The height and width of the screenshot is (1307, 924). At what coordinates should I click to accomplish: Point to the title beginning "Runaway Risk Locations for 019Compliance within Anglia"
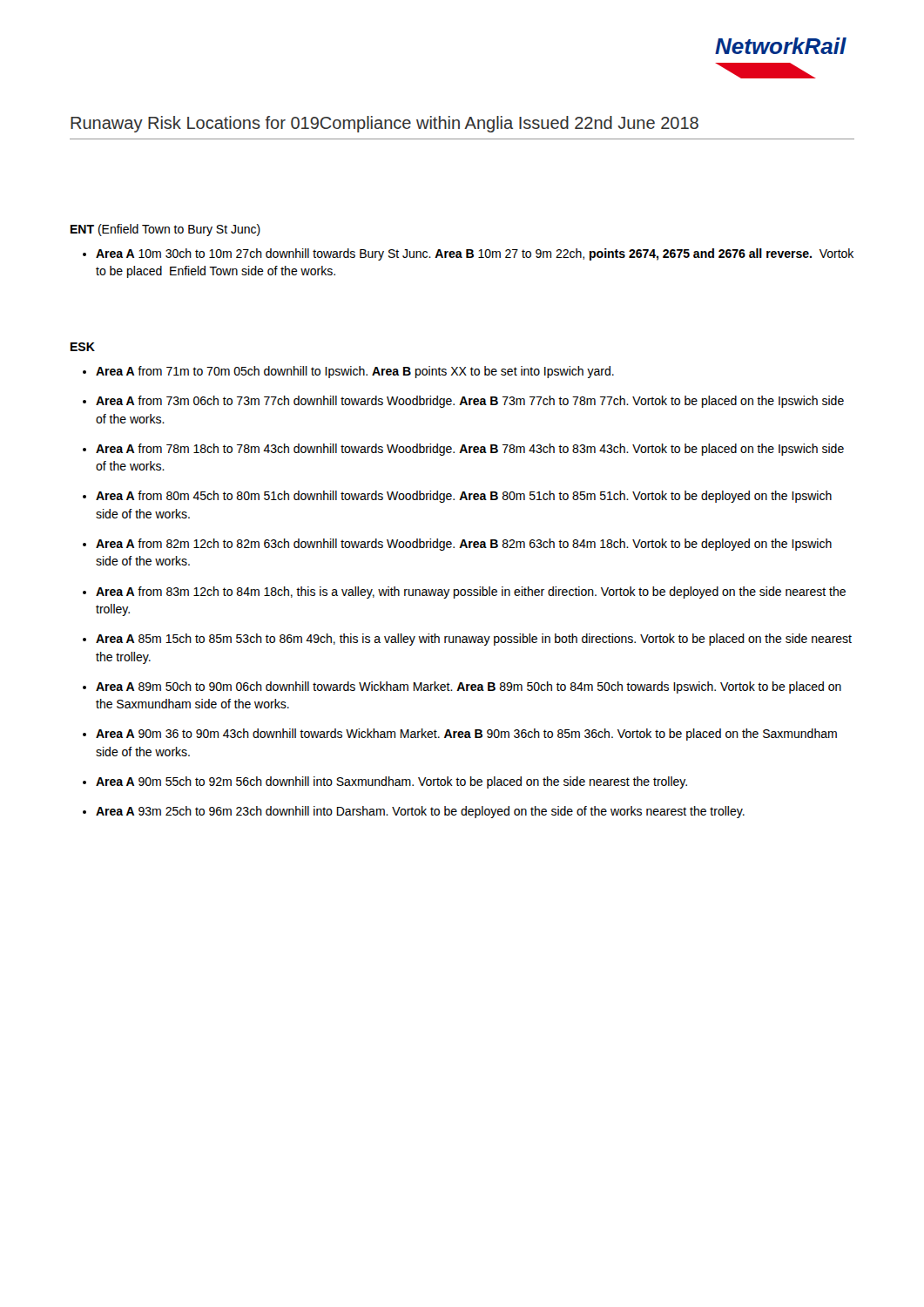(462, 126)
